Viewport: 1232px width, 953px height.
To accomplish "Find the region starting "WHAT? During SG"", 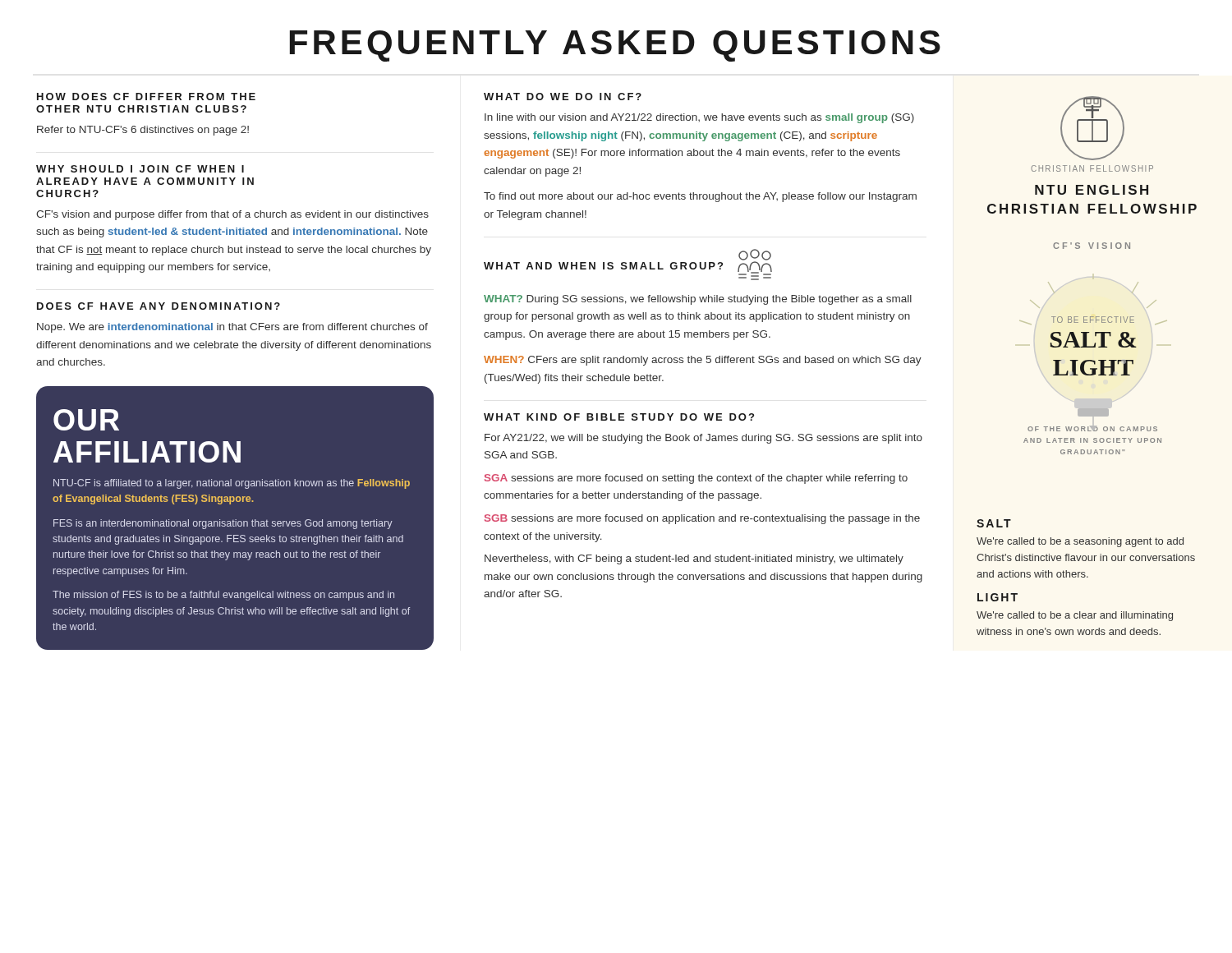I will tap(698, 316).
